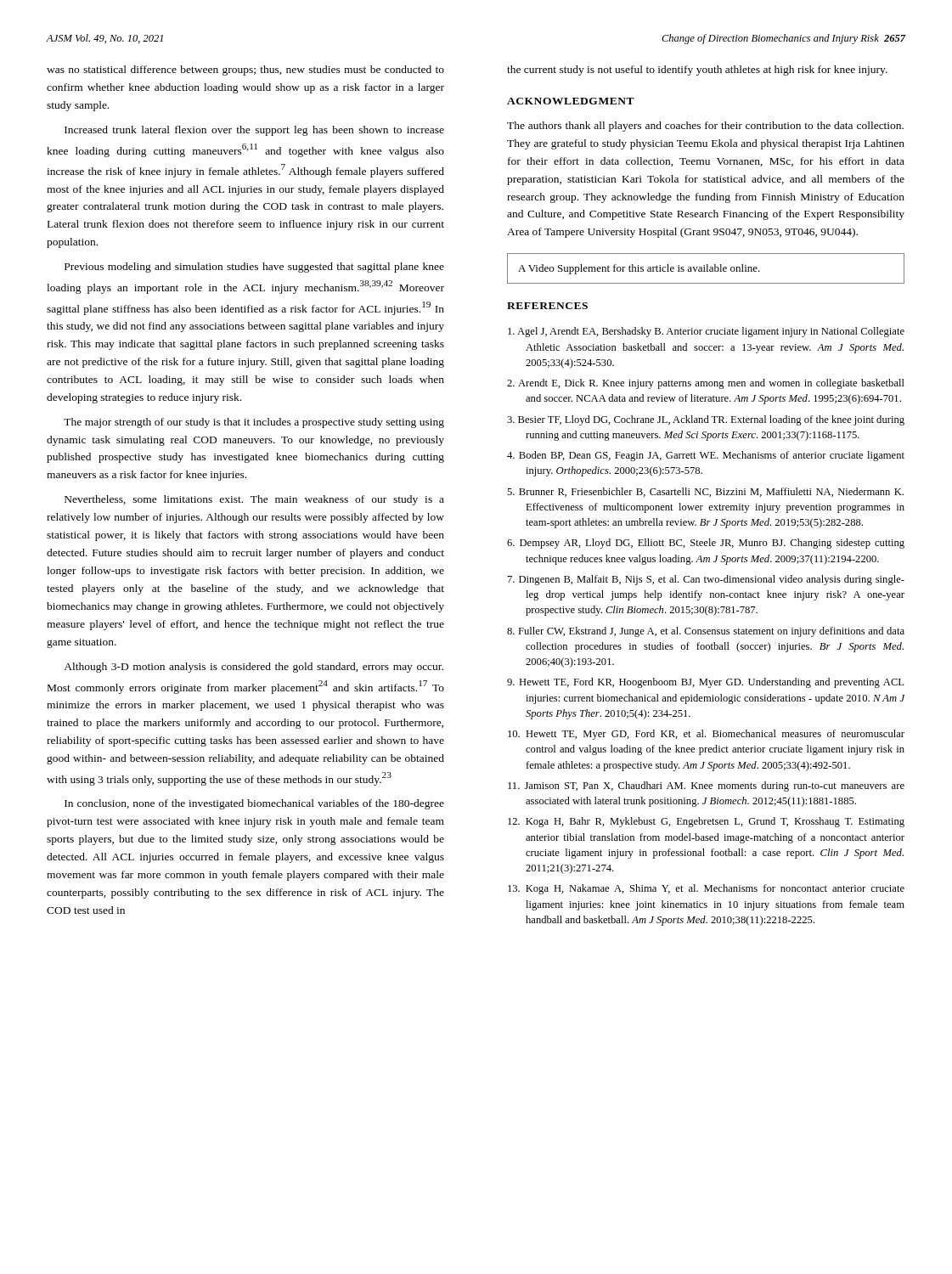The height and width of the screenshot is (1274, 952).
Task: Locate the text block starting "12. Koga H, Bahr R, Myklebust"
Action: click(x=706, y=845)
